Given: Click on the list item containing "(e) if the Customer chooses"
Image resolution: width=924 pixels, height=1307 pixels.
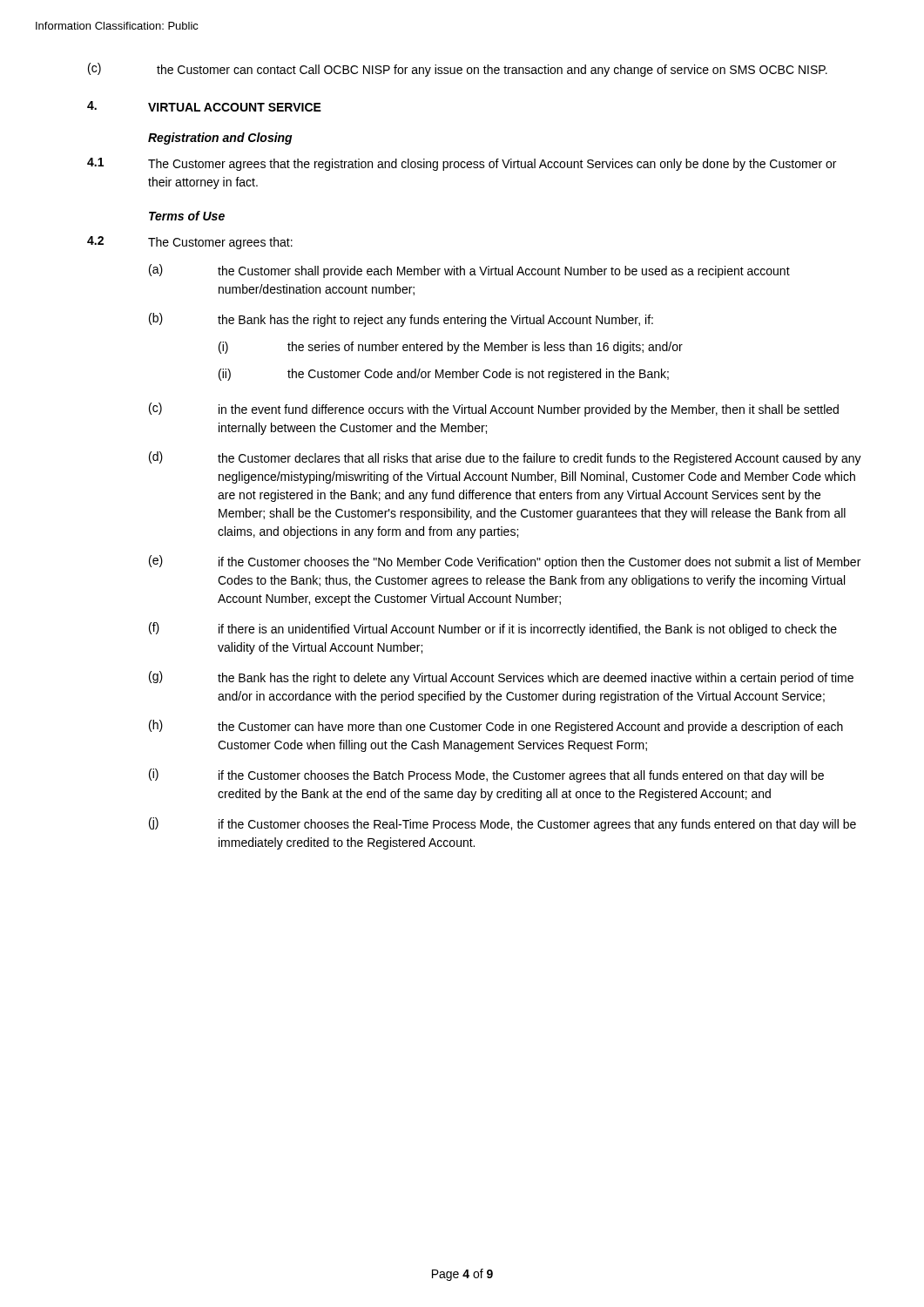Looking at the screenshot, I should tap(506, 581).
